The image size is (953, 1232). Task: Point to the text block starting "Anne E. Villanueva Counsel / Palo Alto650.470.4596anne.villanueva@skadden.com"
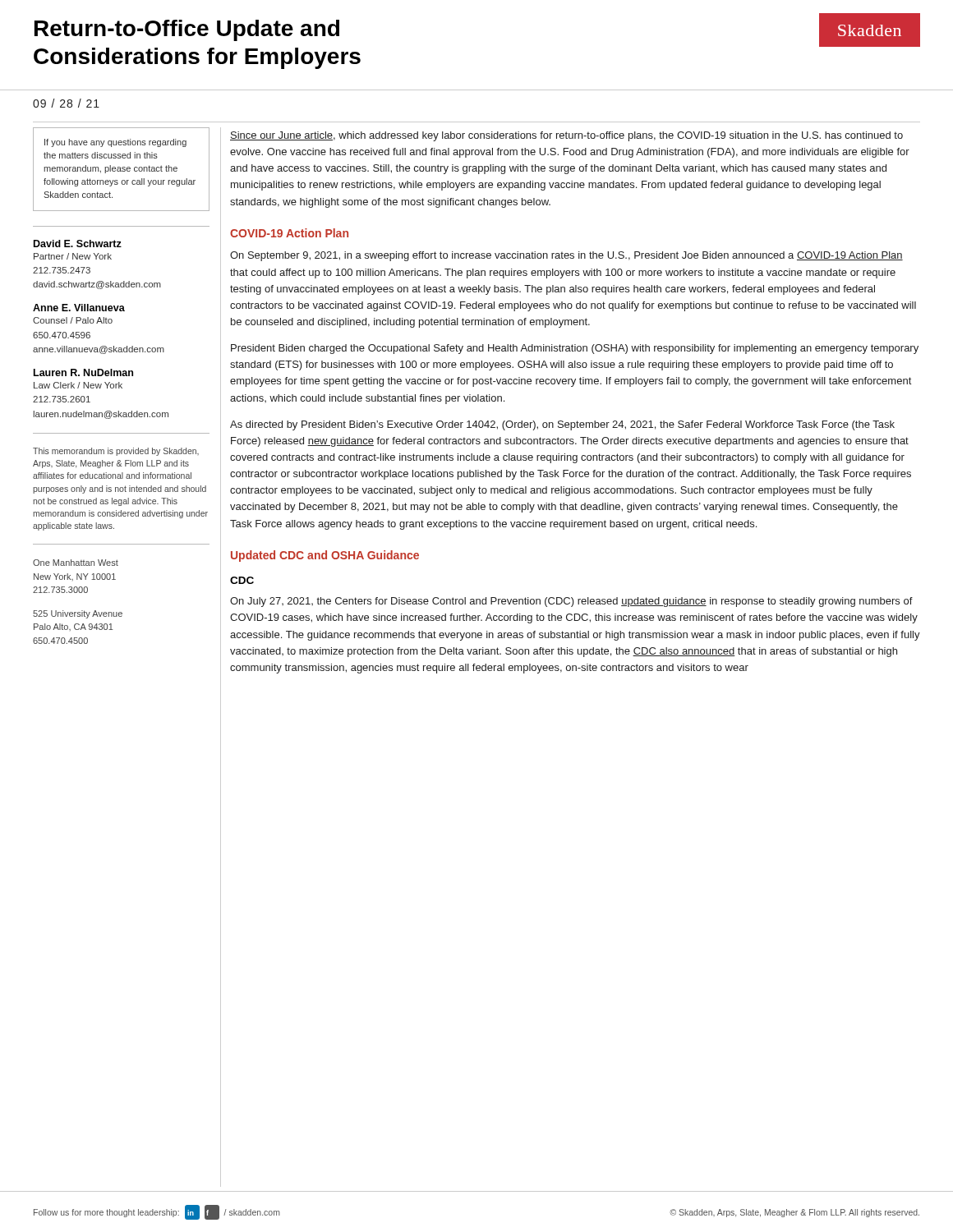[79, 308]
